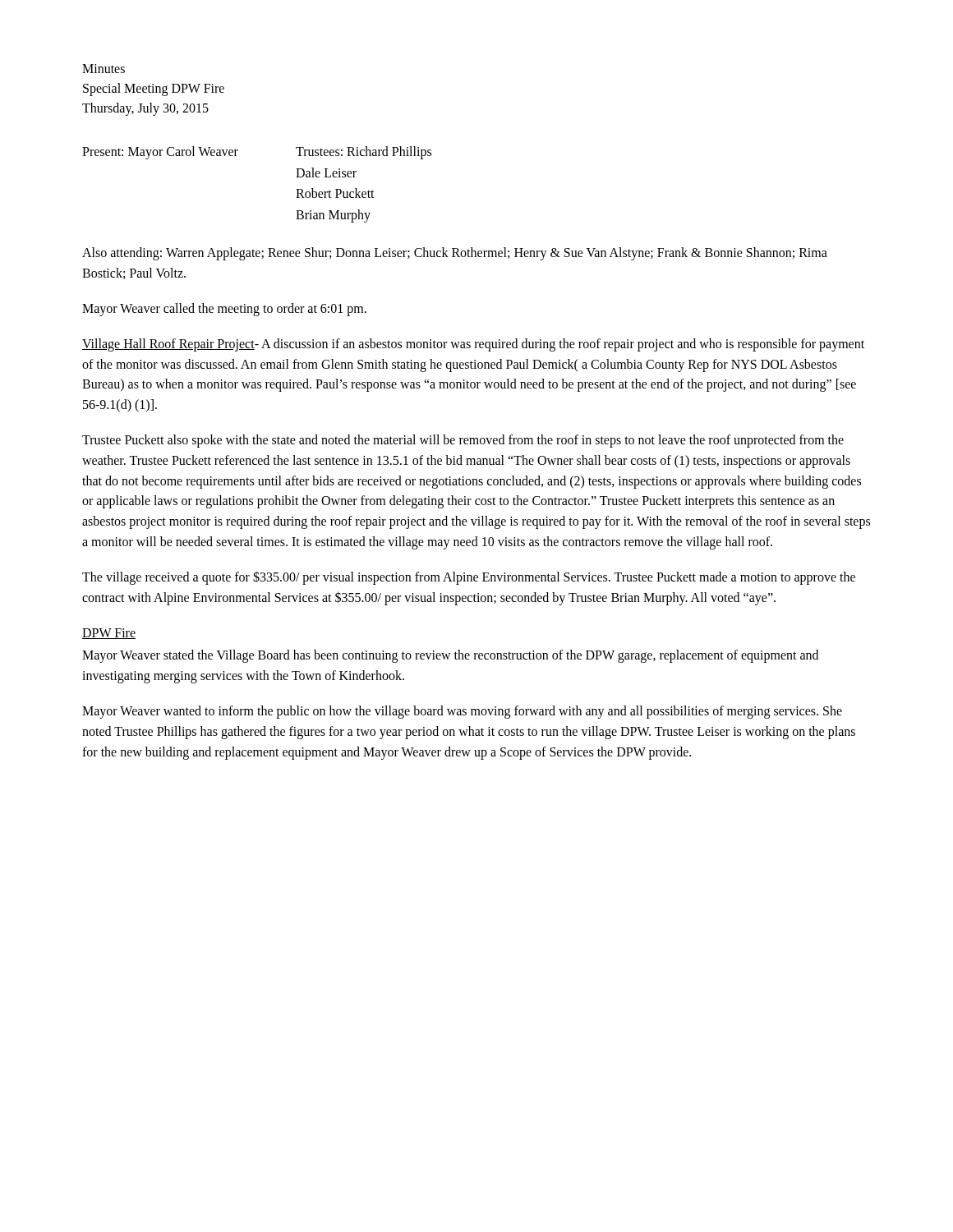The width and height of the screenshot is (953, 1232).
Task: Where is the passage that starts "Present: Mayor Carol Weaver Trustees:"?
Action: point(151,152)
